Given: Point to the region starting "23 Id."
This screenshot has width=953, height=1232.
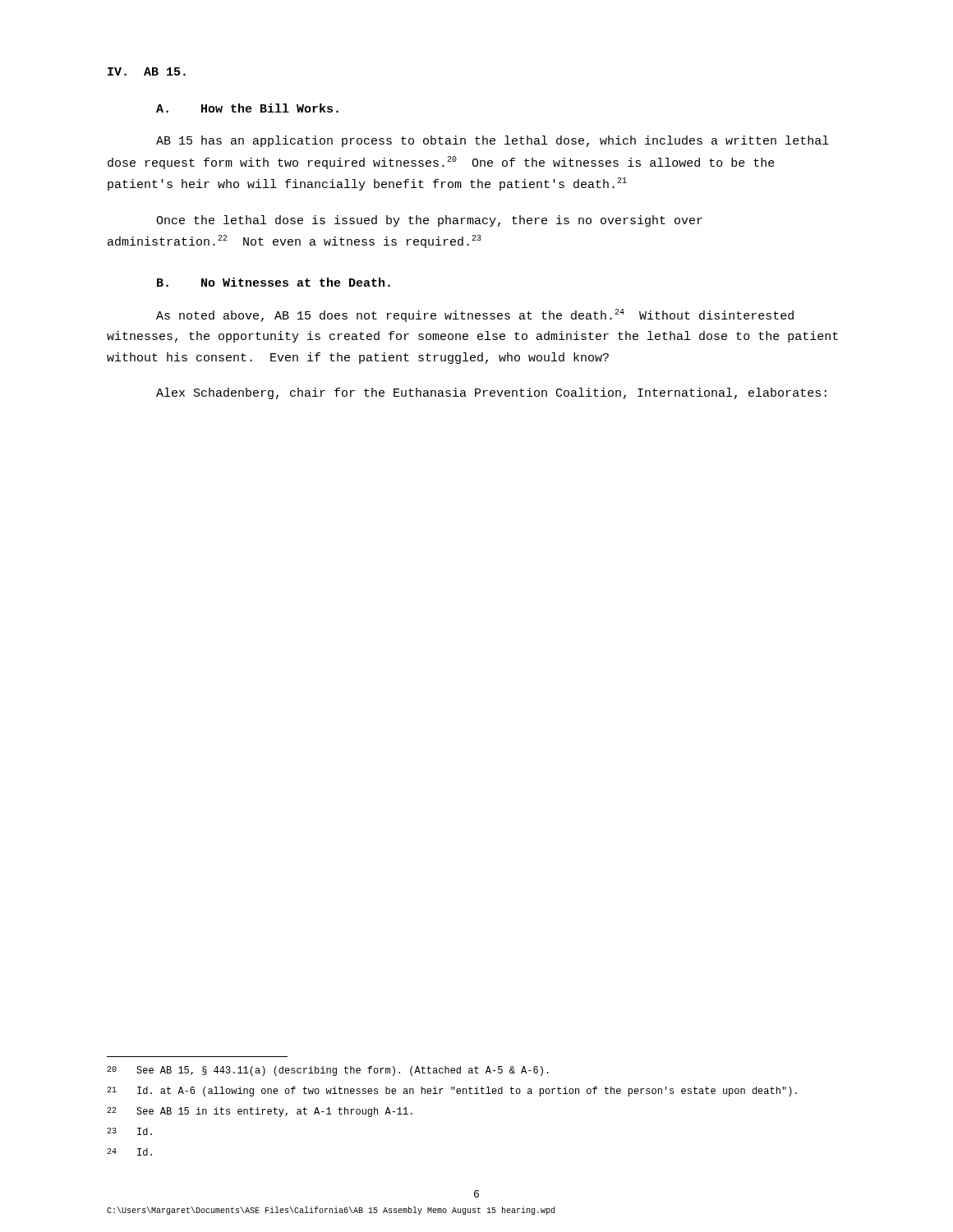Looking at the screenshot, I should pyautogui.click(x=146, y=1131).
